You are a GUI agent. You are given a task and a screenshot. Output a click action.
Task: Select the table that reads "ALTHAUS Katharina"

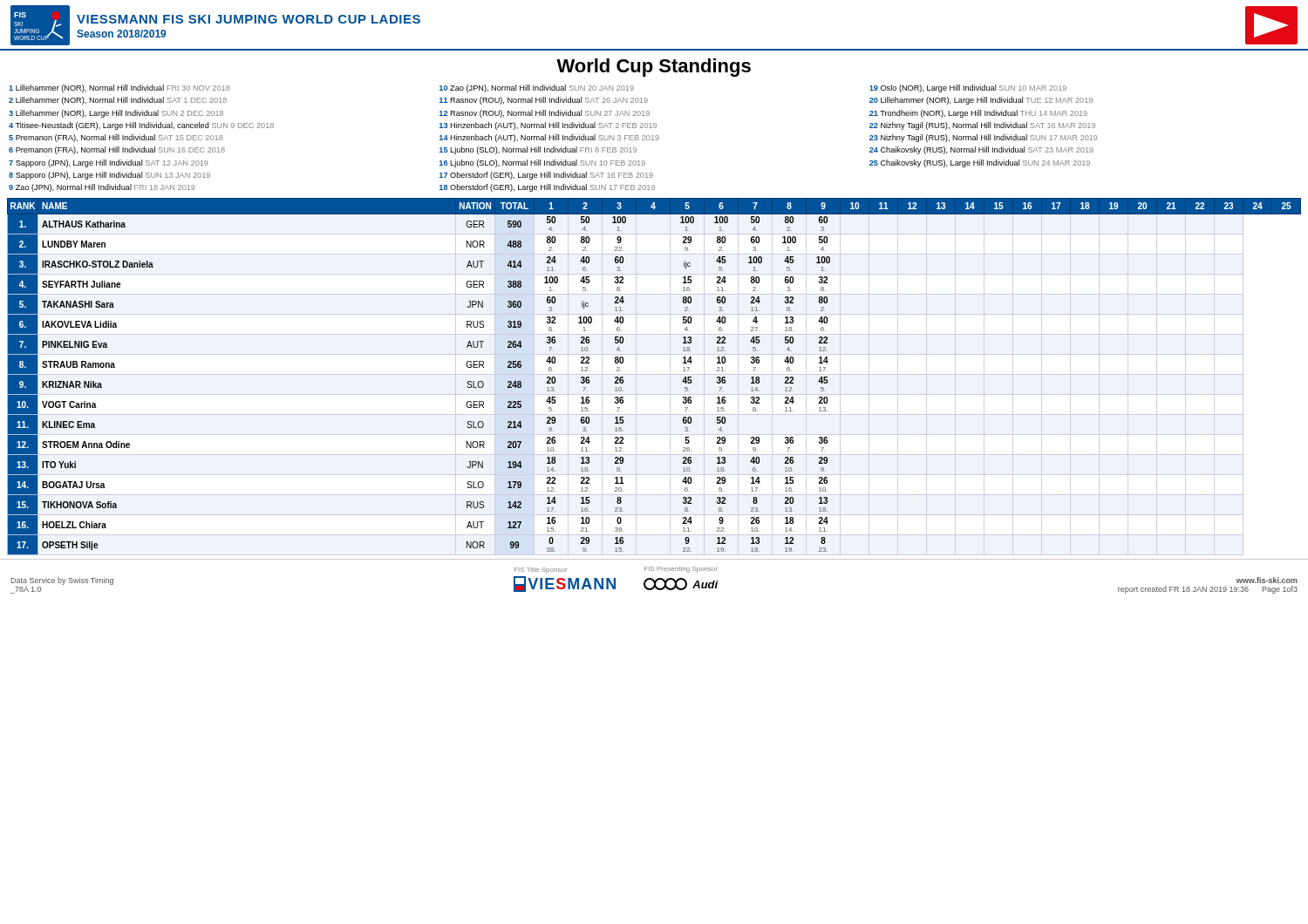tap(654, 377)
